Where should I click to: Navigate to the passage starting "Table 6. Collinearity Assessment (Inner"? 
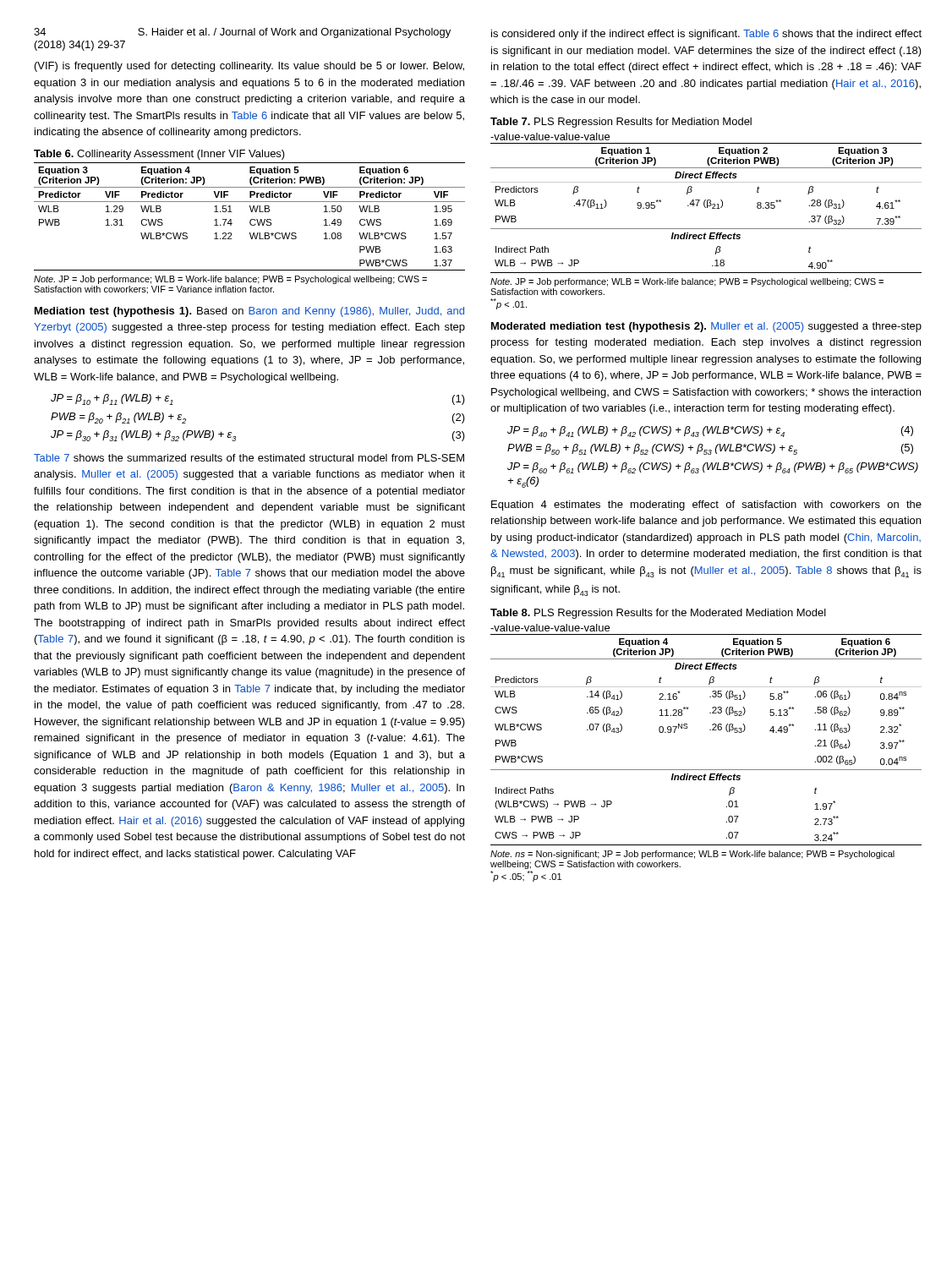159,153
